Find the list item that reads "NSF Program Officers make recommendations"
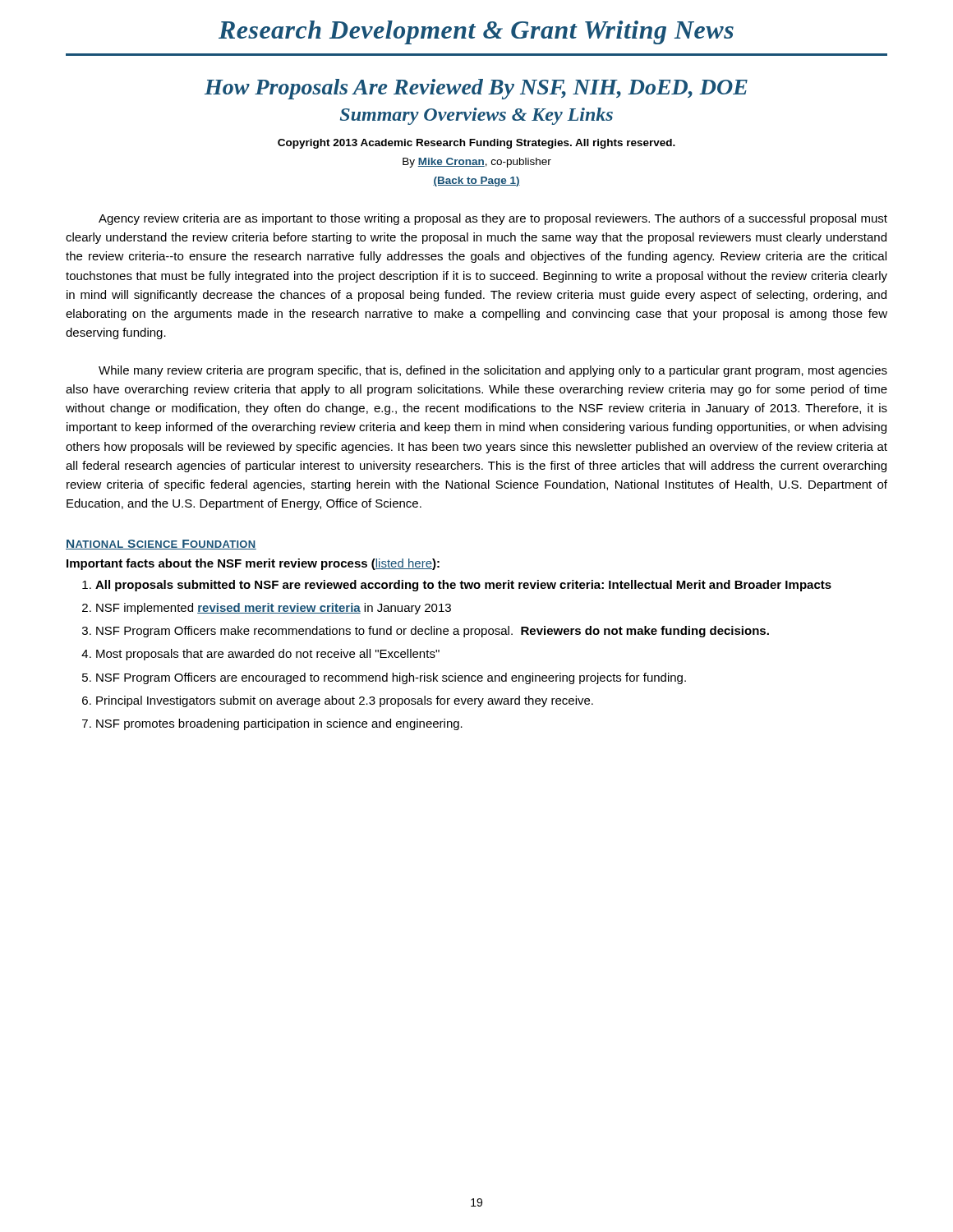The image size is (953, 1232). 433,630
